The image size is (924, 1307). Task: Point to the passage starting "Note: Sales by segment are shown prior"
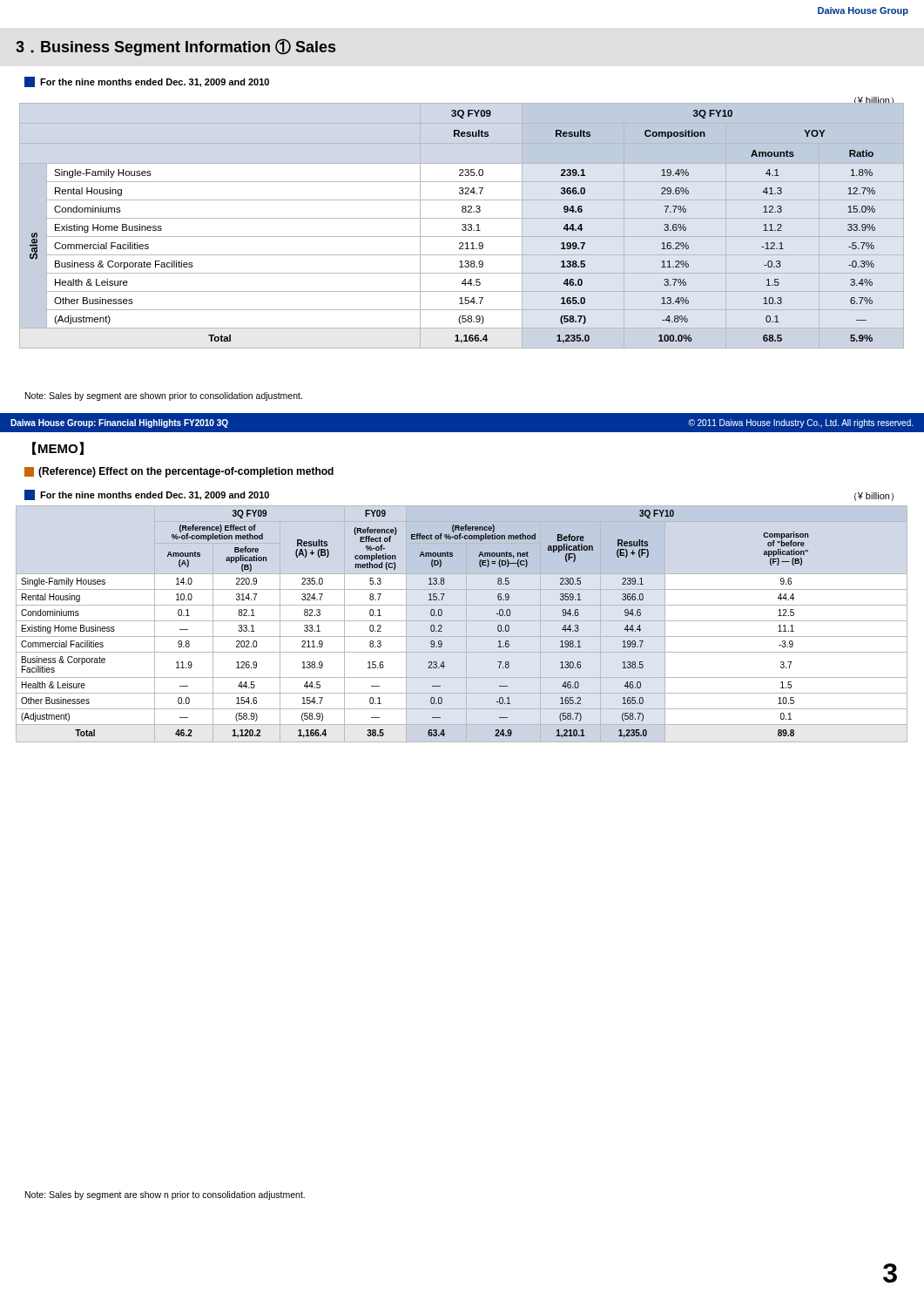coord(164,396)
